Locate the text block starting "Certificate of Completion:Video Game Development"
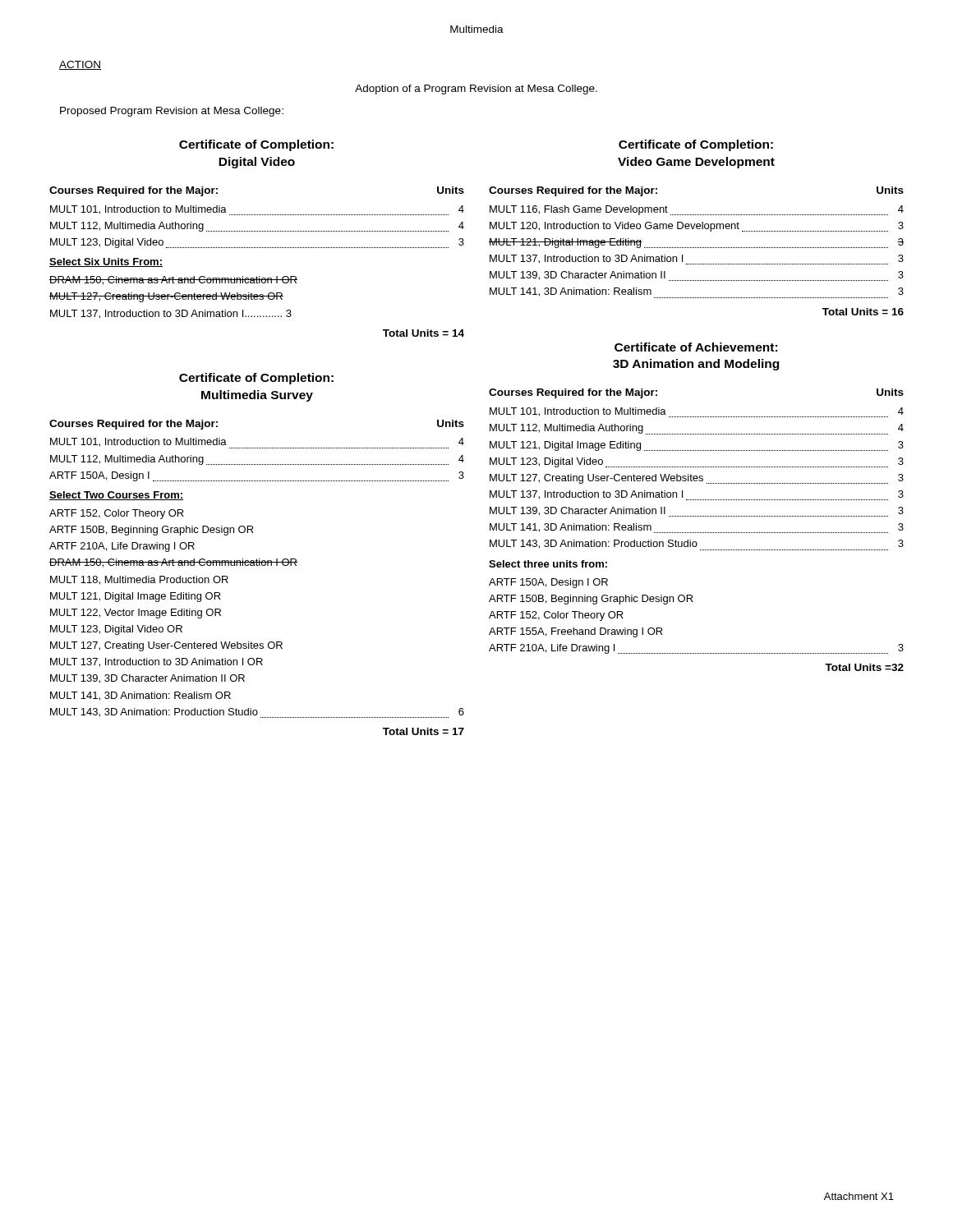 pos(696,153)
